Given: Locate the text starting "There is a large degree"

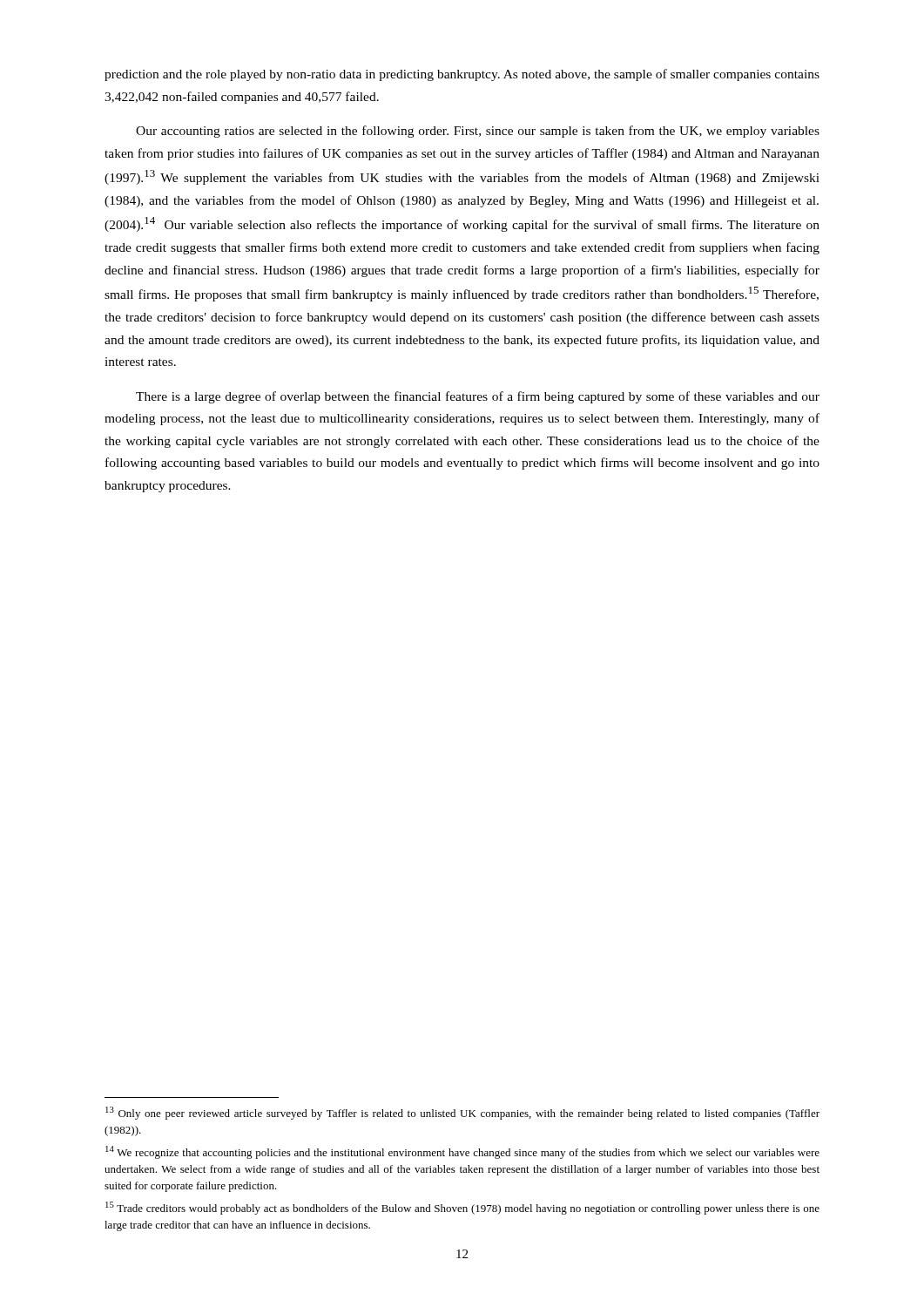Looking at the screenshot, I should (462, 440).
